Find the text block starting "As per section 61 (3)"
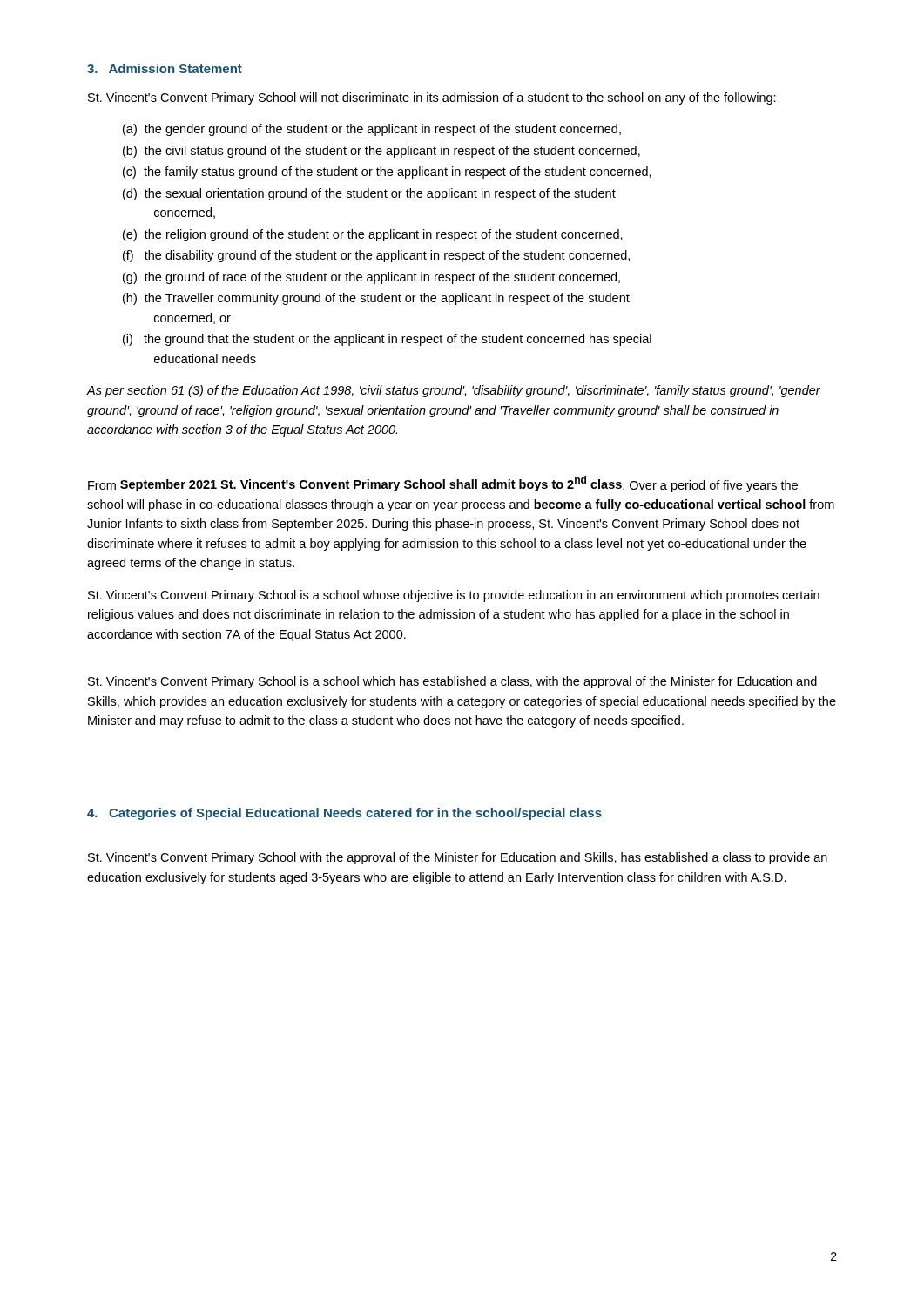 pyautogui.click(x=454, y=410)
